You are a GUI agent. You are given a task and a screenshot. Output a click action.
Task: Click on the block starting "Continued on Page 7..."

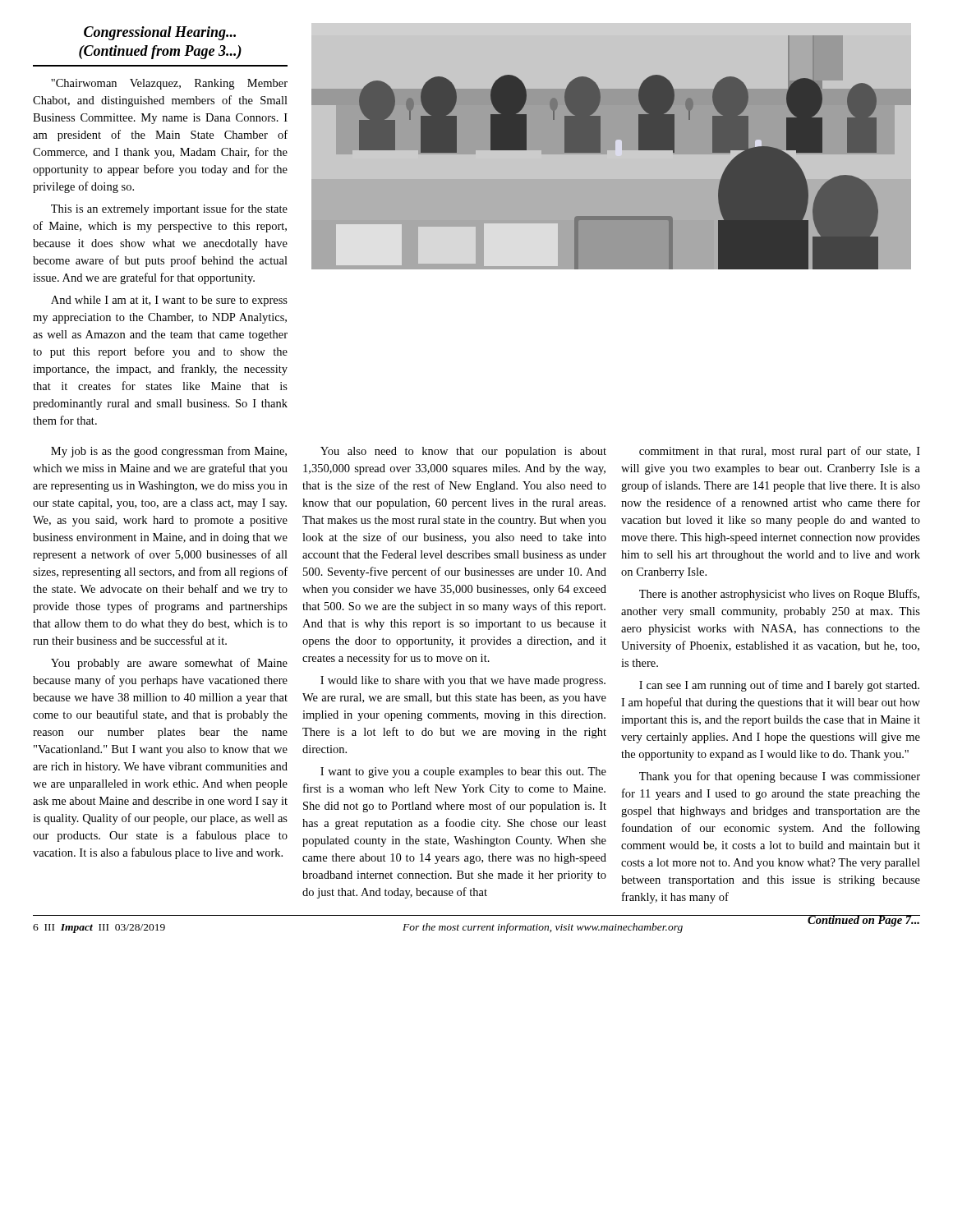[864, 920]
